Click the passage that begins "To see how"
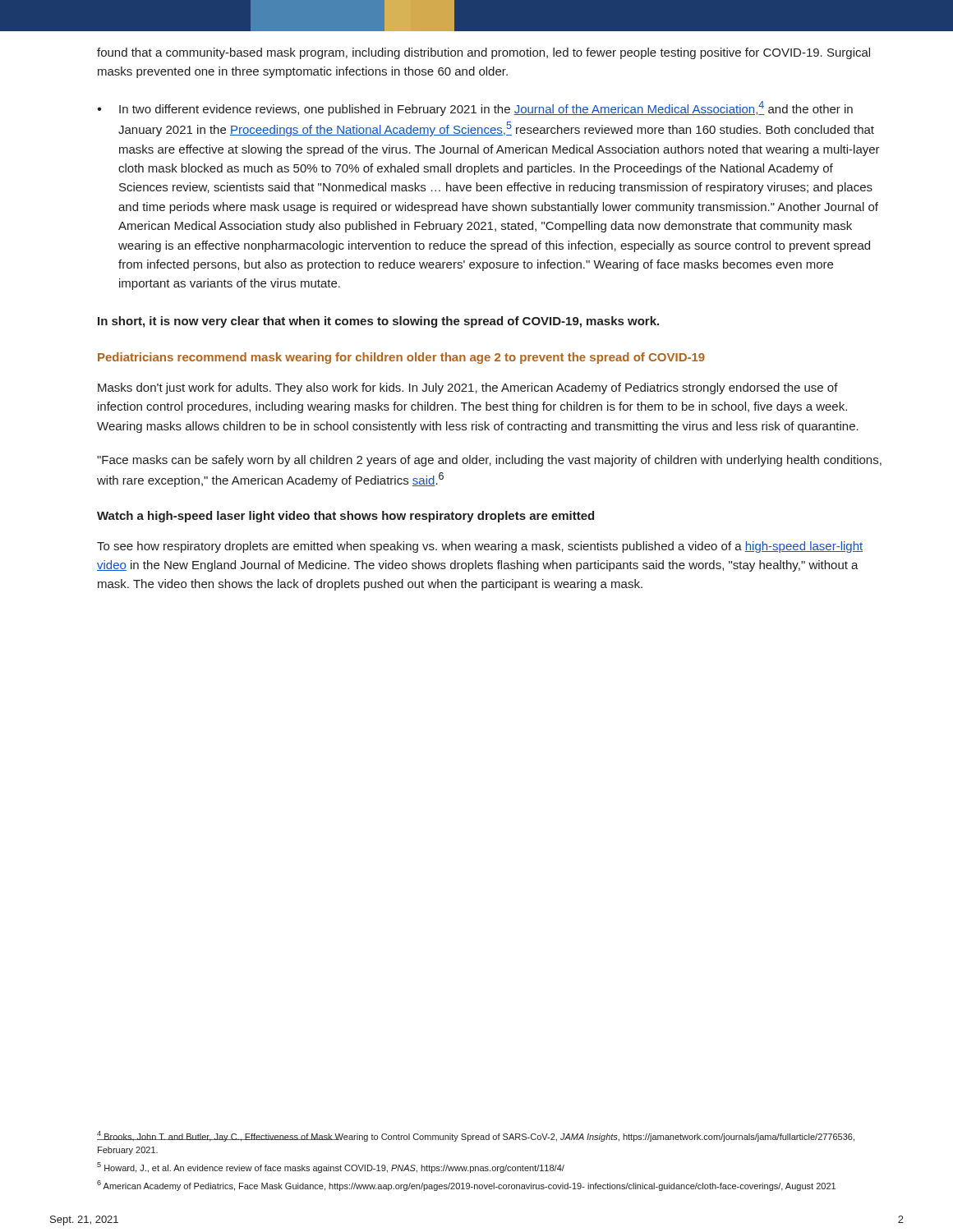The image size is (953, 1232). click(x=480, y=565)
